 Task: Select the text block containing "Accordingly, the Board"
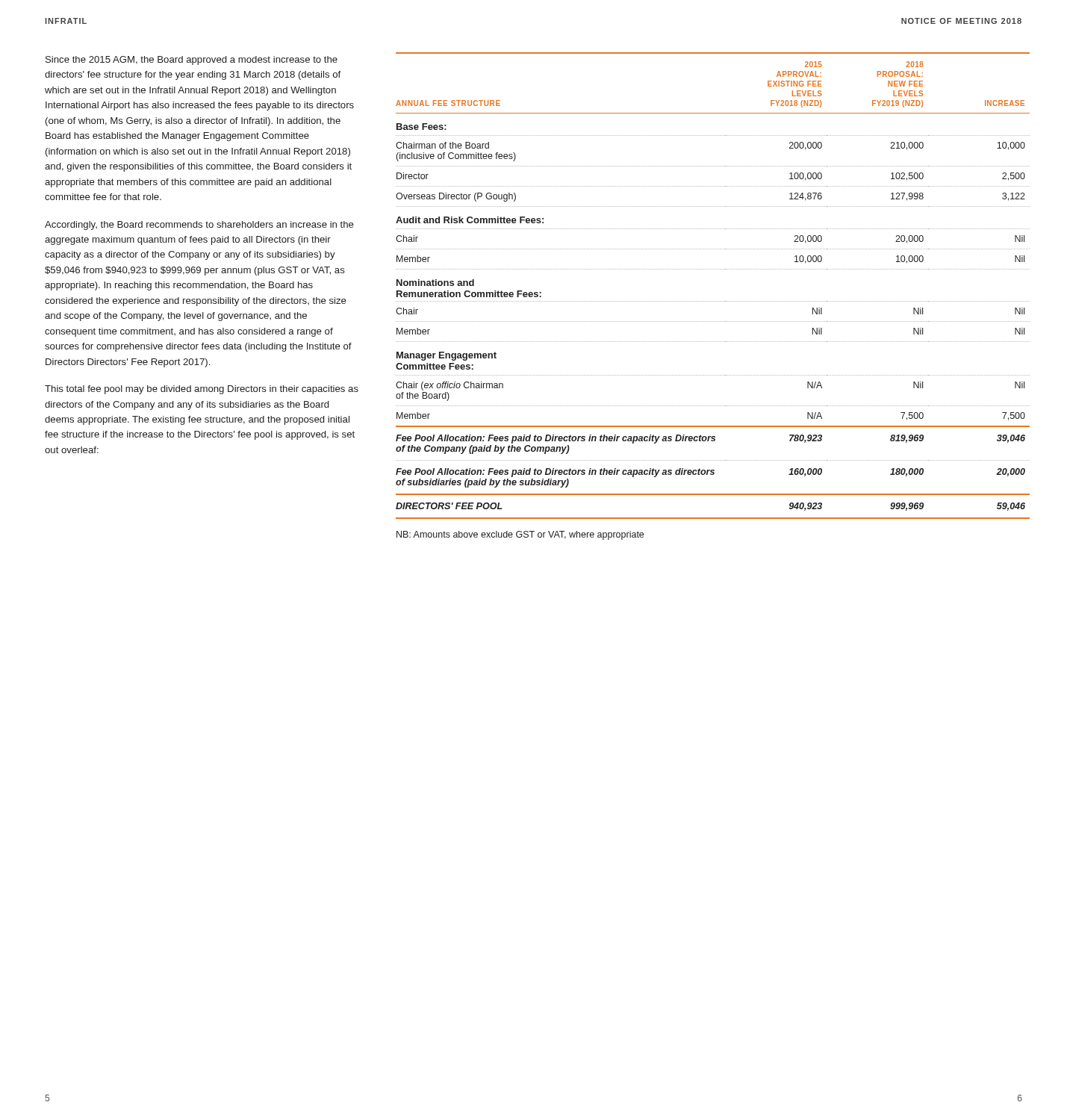[x=202, y=293]
